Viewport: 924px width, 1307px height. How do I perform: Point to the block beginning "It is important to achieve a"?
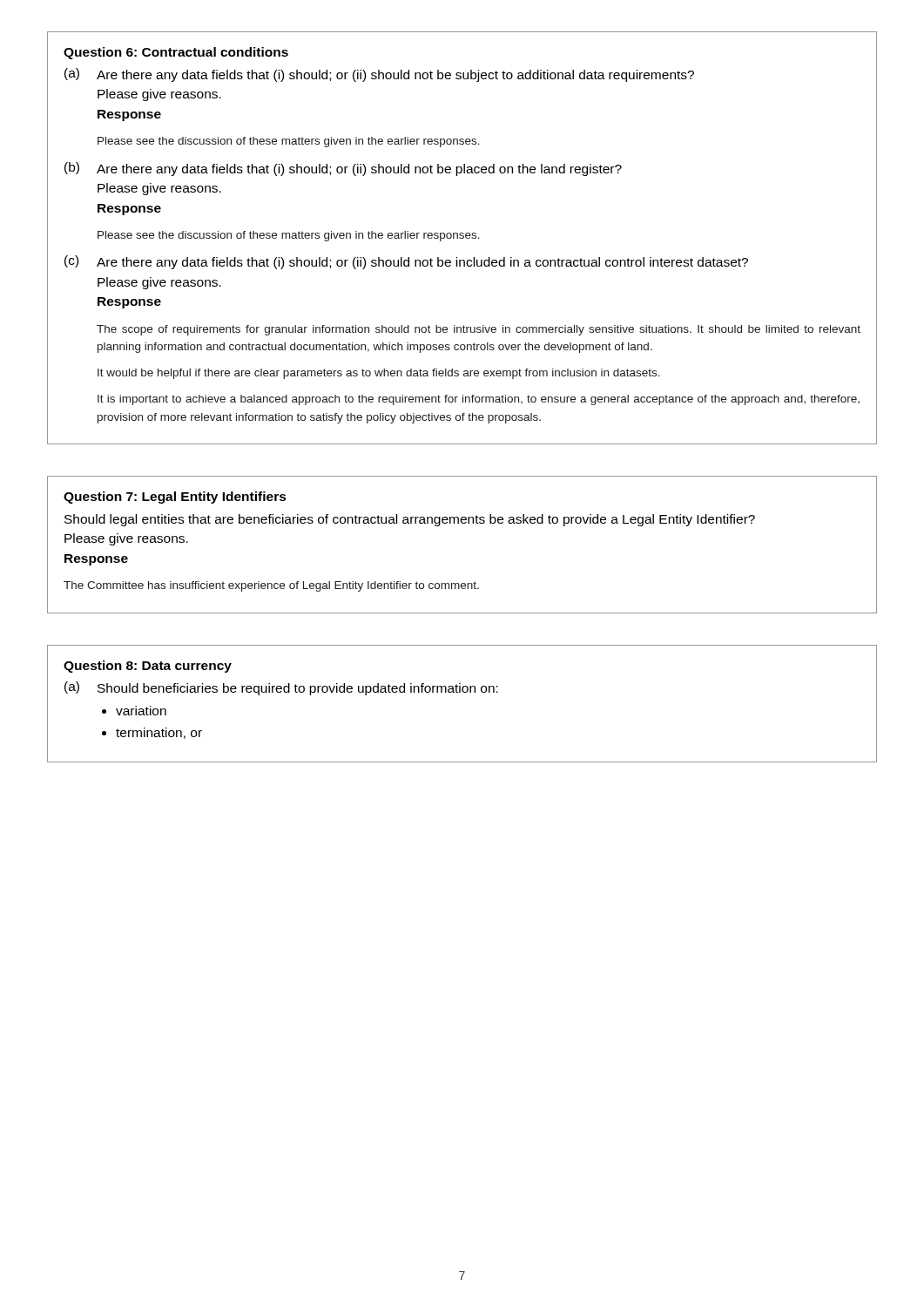(479, 408)
